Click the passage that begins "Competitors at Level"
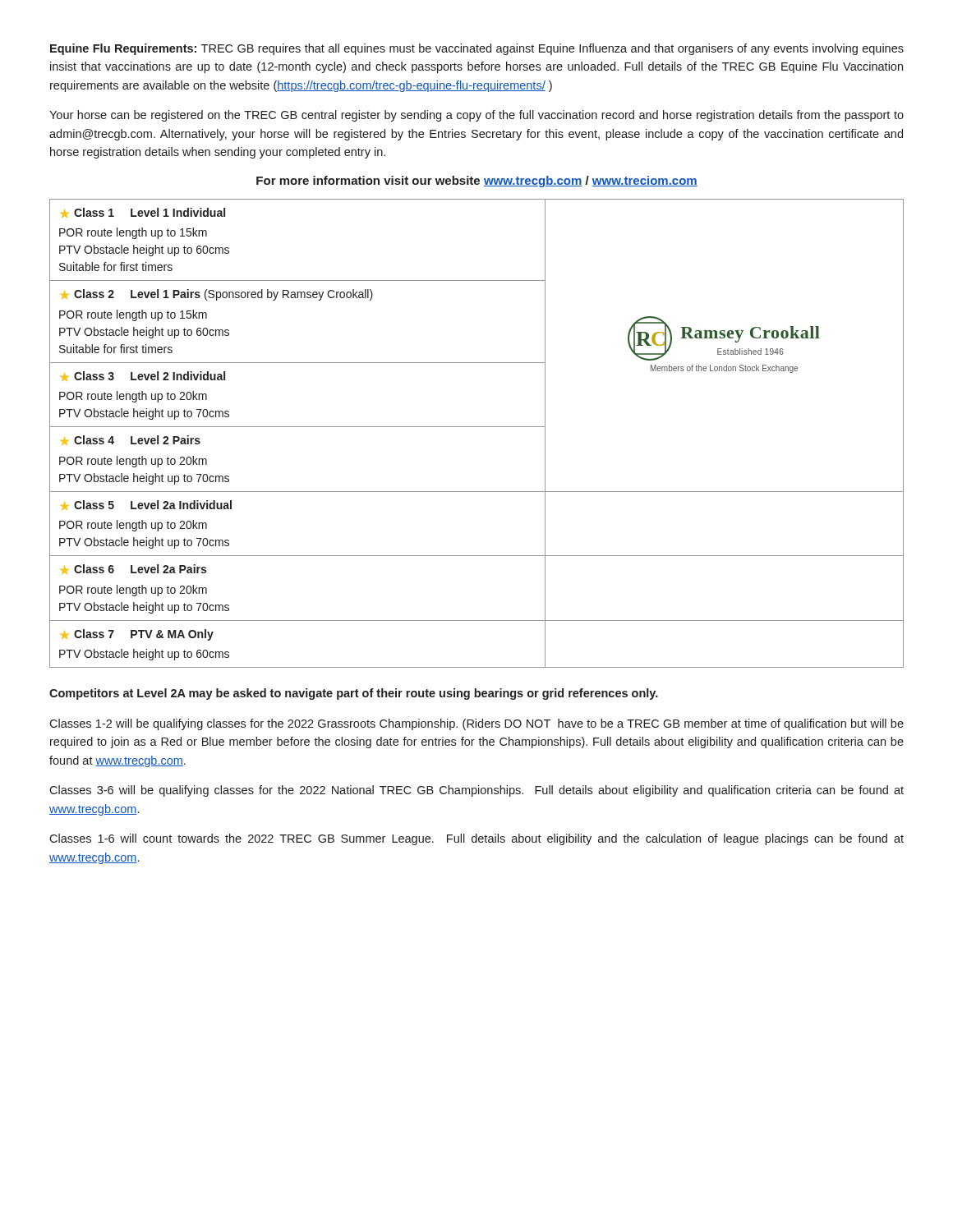Image resolution: width=953 pixels, height=1232 pixels. coord(354,693)
